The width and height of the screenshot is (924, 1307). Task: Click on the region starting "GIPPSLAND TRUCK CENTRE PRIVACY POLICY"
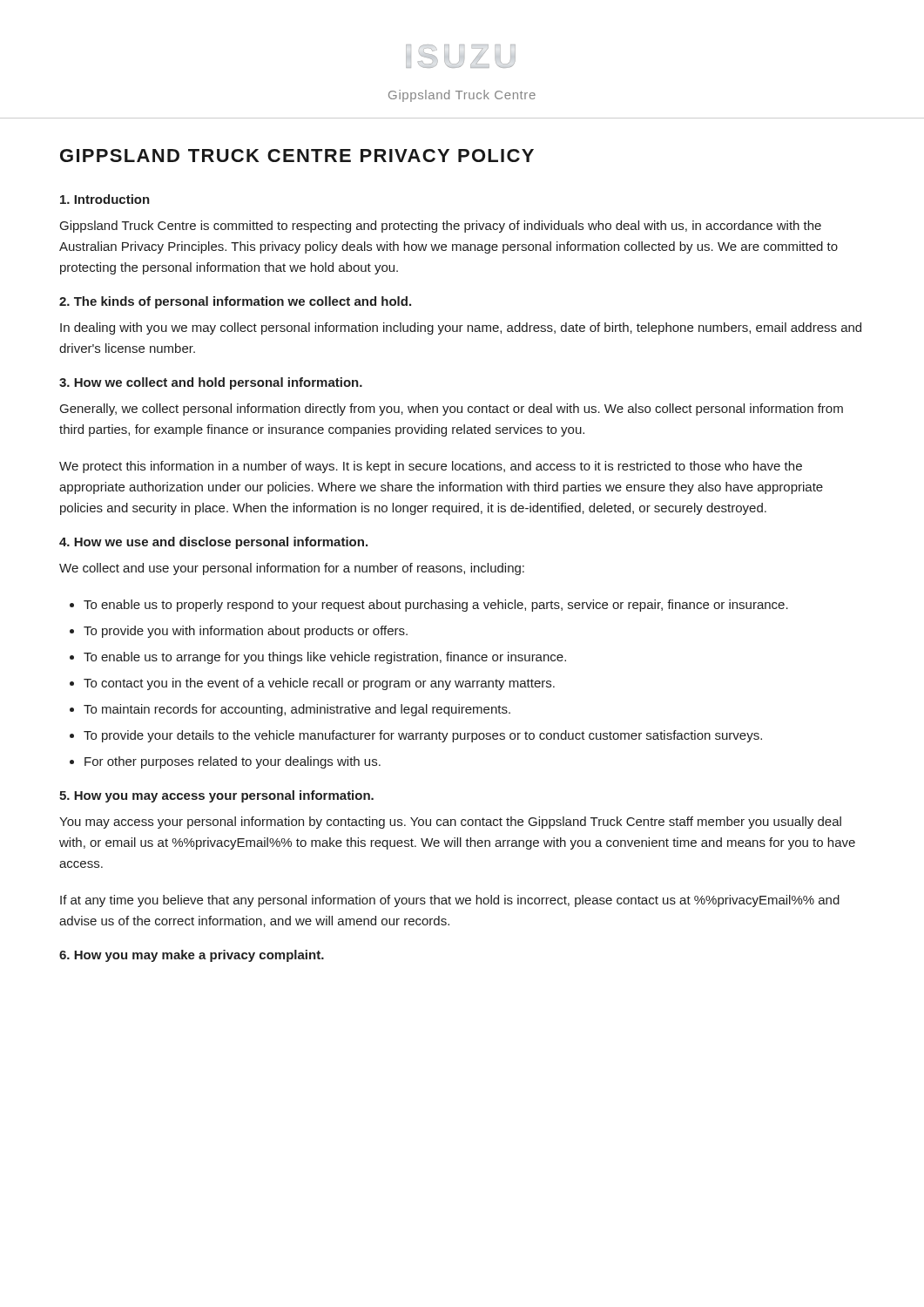point(297,156)
